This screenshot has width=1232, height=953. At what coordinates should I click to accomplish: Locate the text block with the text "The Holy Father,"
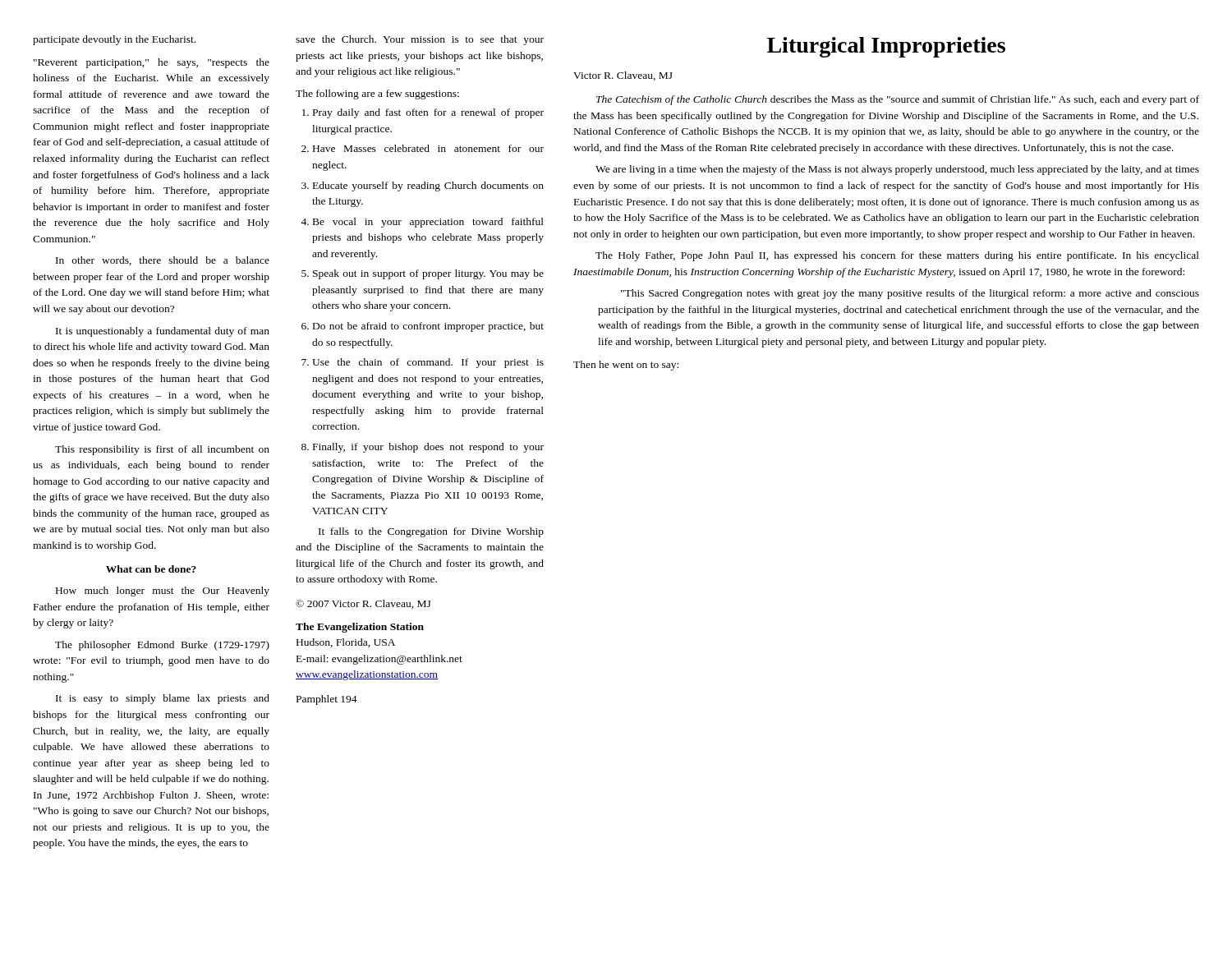point(886,264)
